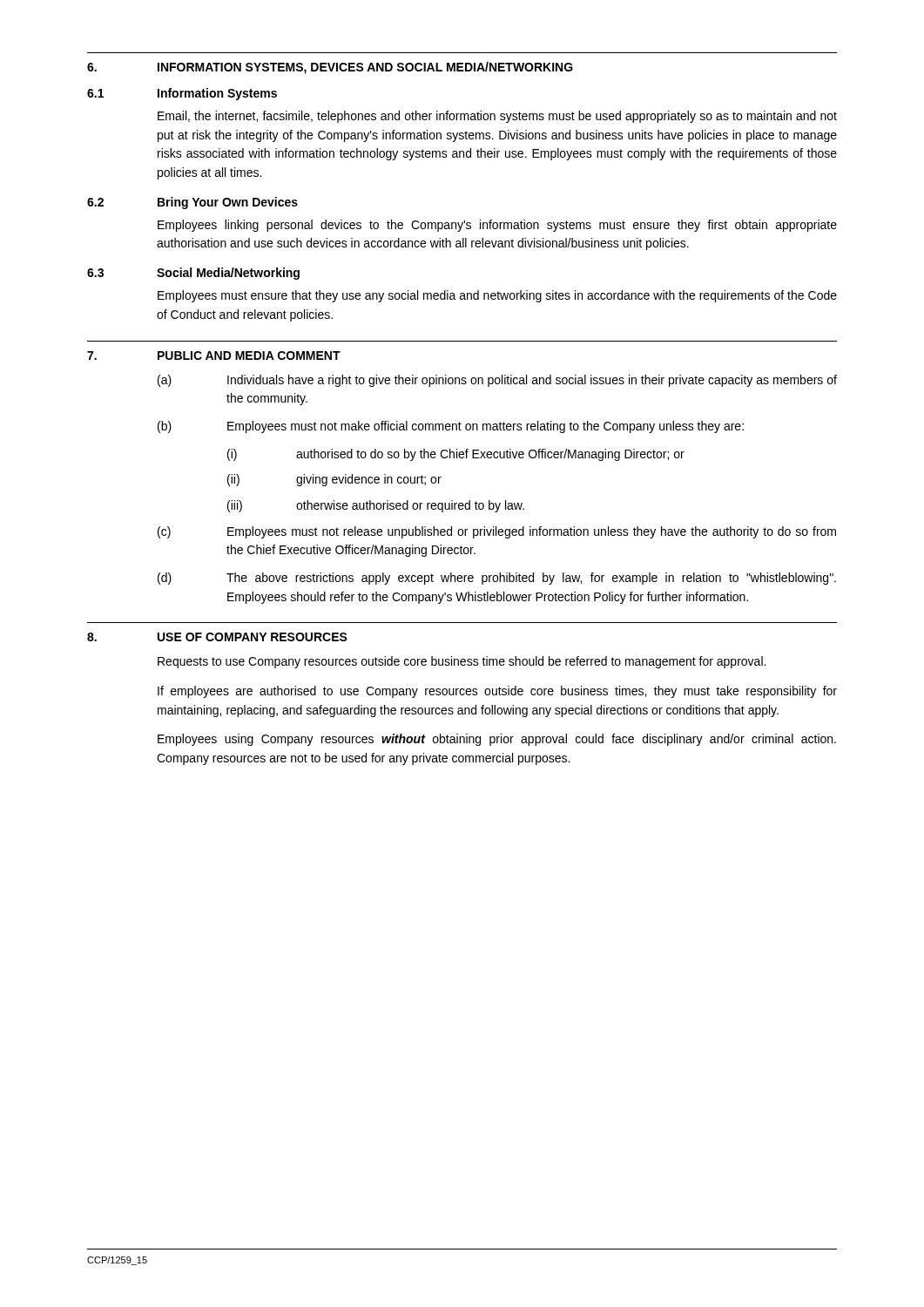Screen dimensions: 1307x924
Task: Locate the region starting "6.3 Social Media/Networking"
Action: [x=194, y=273]
